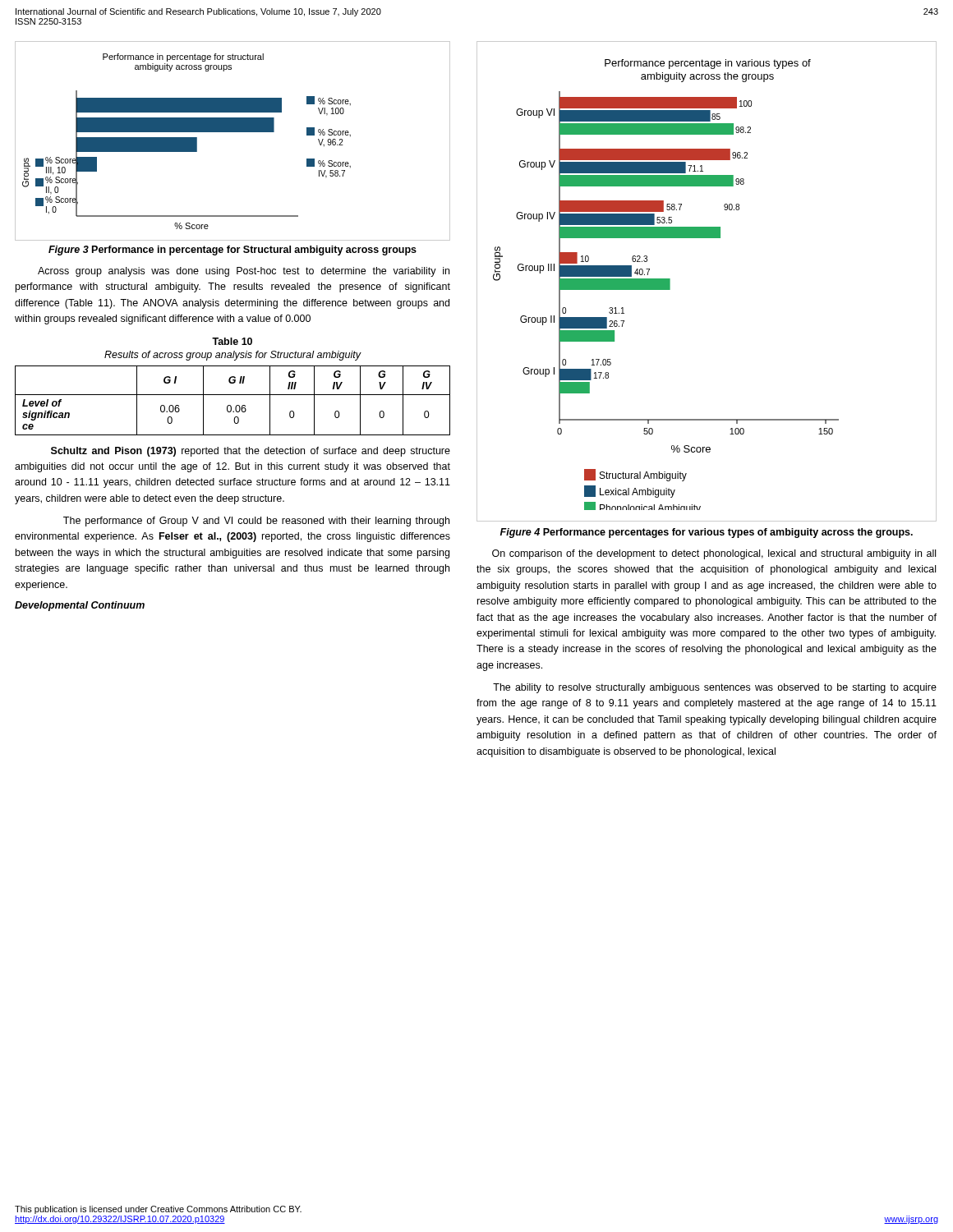Select the element starting "Developmental Continuum"
Viewport: 953px width, 1232px height.
(x=80, y=605)
